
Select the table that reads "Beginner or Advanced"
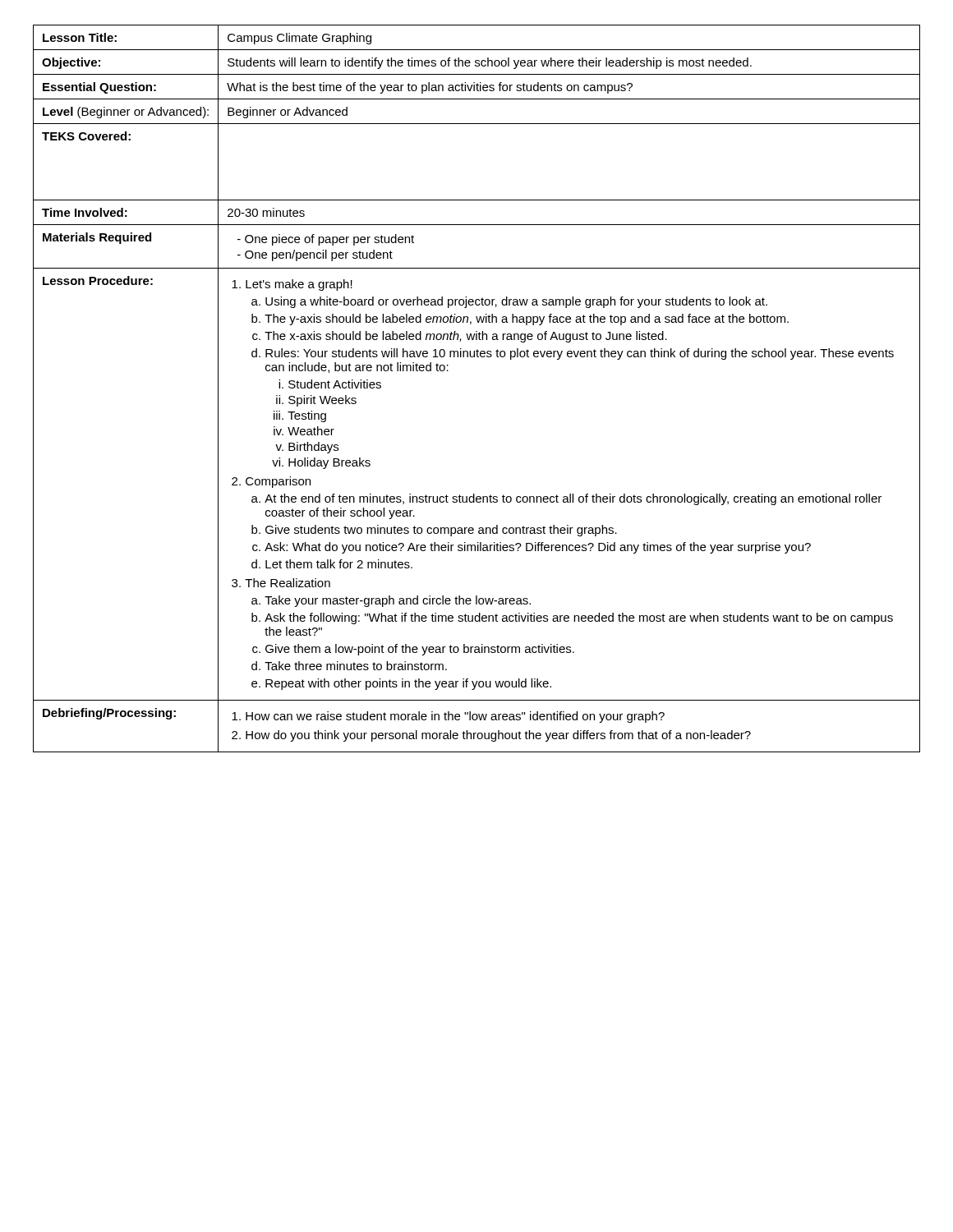point(476,389)
